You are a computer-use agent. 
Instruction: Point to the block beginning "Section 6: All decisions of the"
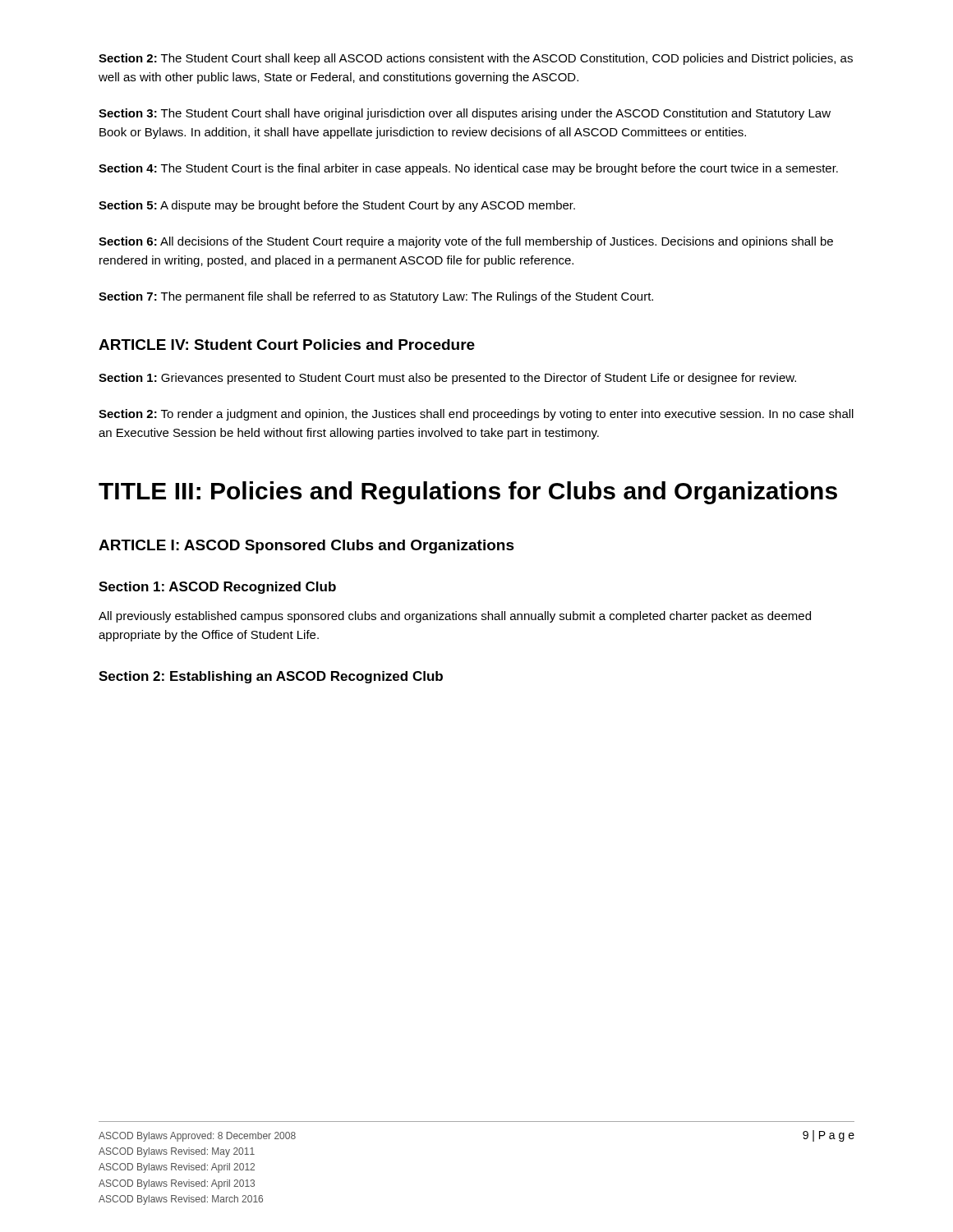click(x=466, y=250)
